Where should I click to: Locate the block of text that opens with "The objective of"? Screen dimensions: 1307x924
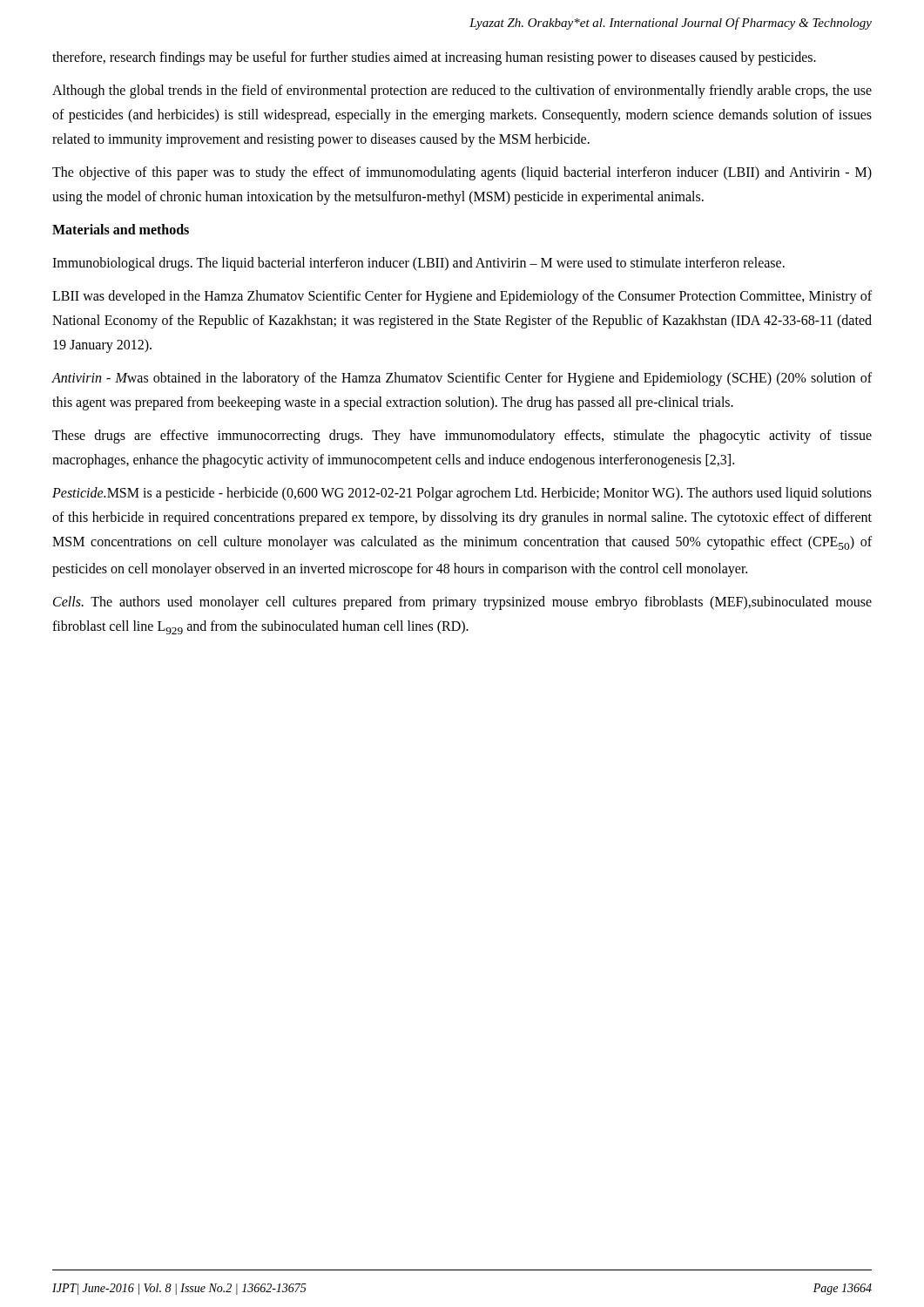462,184
